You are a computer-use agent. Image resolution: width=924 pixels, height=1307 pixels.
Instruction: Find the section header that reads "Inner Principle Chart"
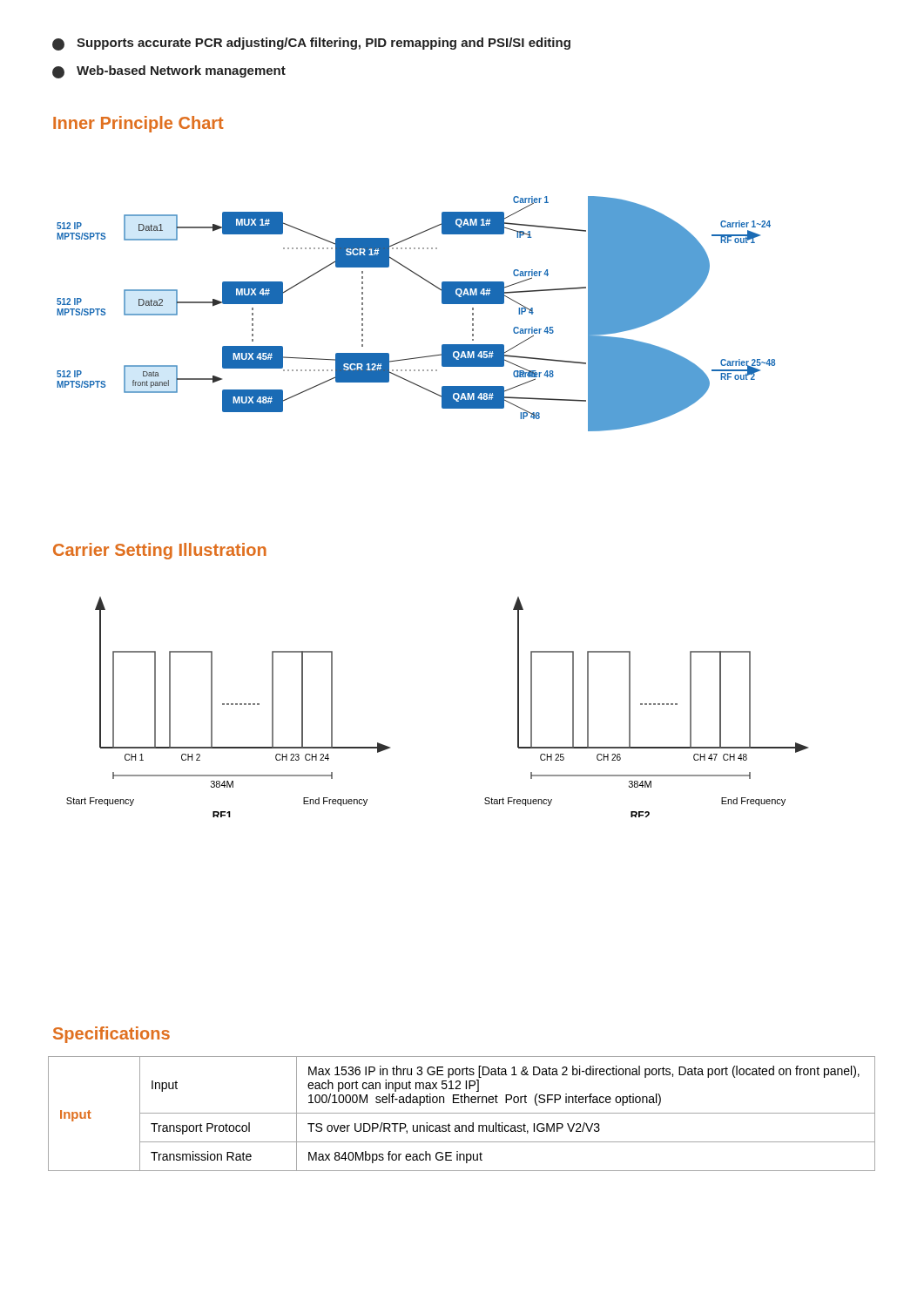(x=138, y=123)
